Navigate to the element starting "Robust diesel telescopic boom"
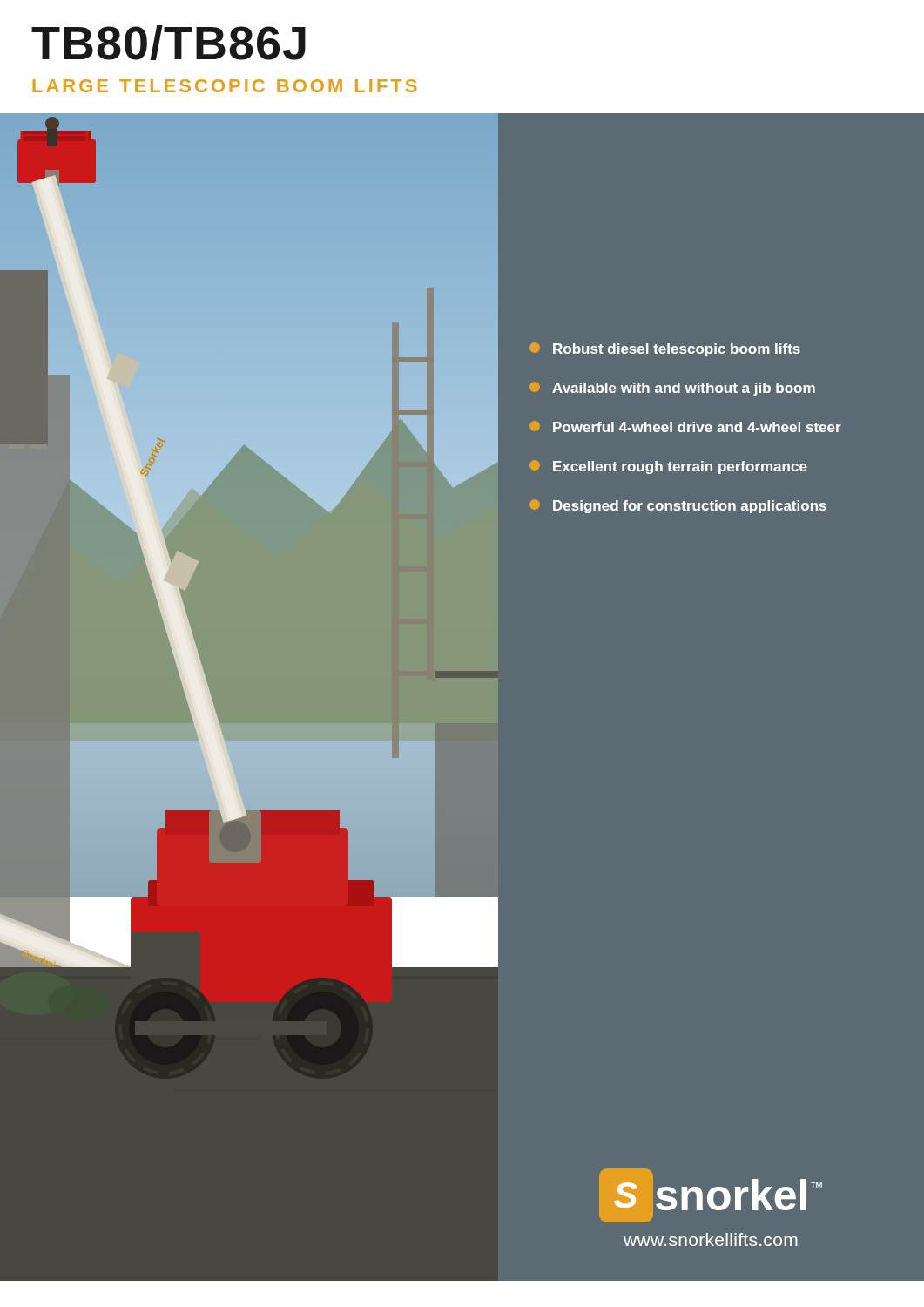924x1307 pixels. pos(665,350)
